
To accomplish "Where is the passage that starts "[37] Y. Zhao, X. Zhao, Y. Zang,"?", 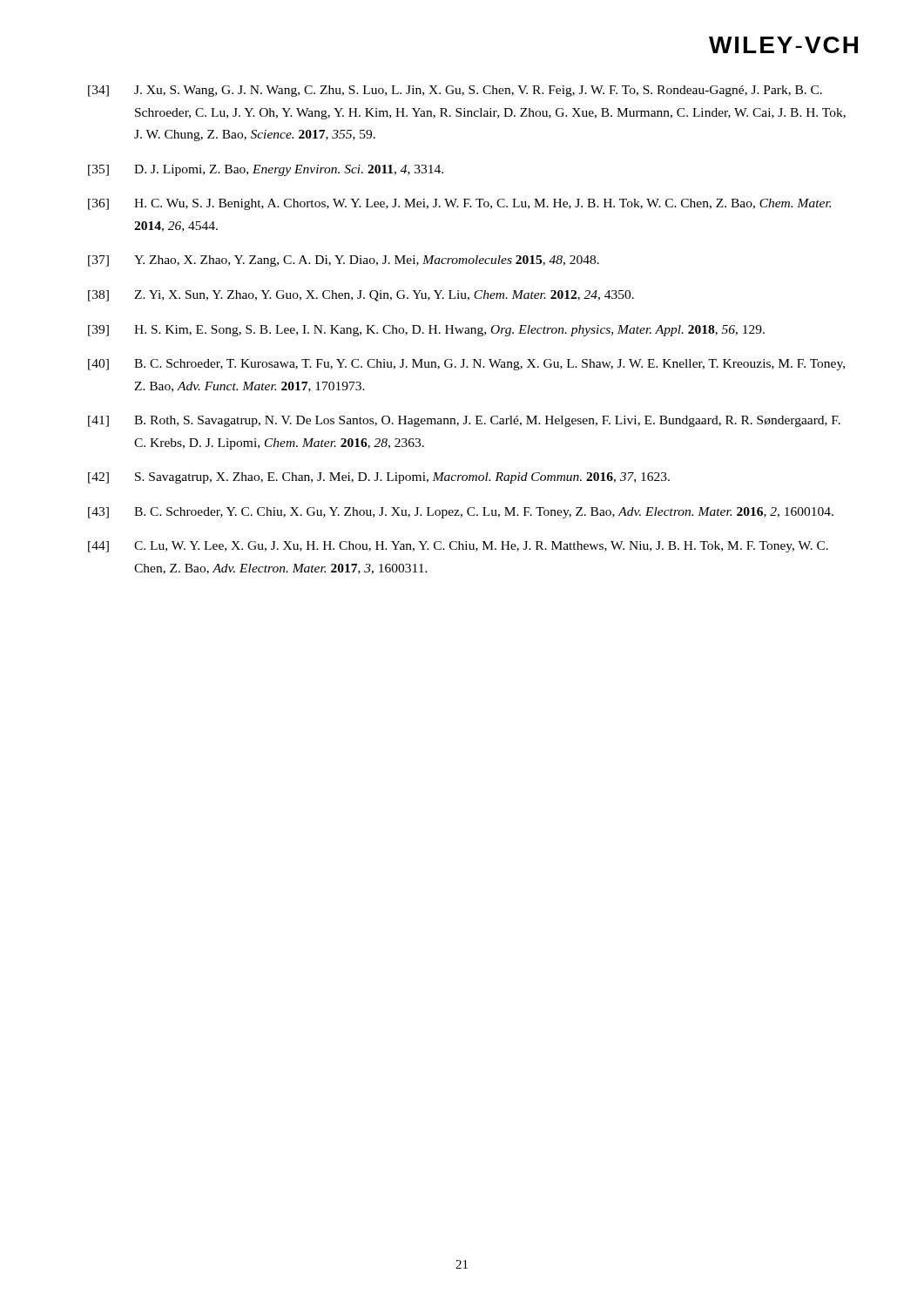I will coord(471,260).
